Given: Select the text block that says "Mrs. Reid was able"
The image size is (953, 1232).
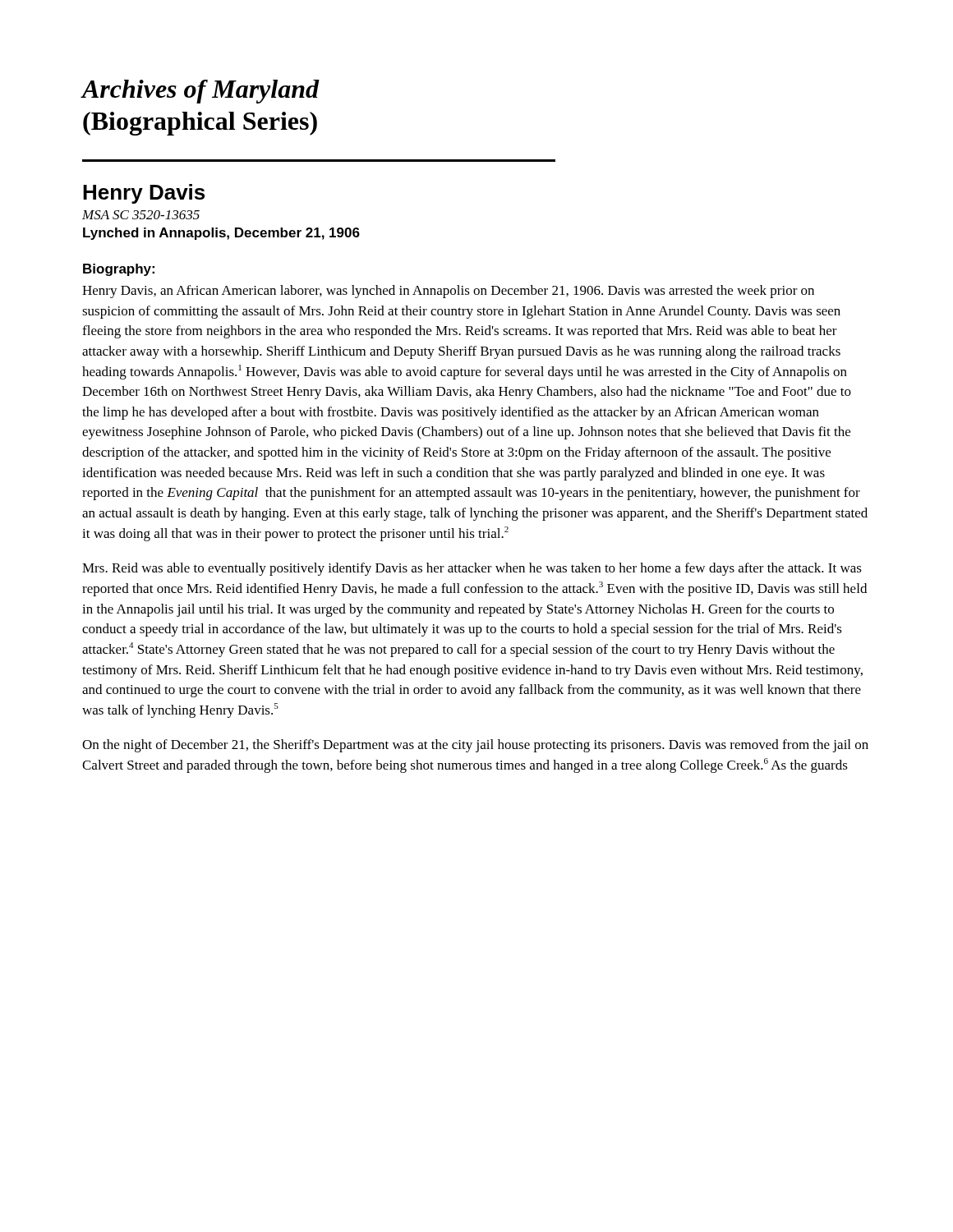Looking at the screenshot, I should tap(475, 639).
